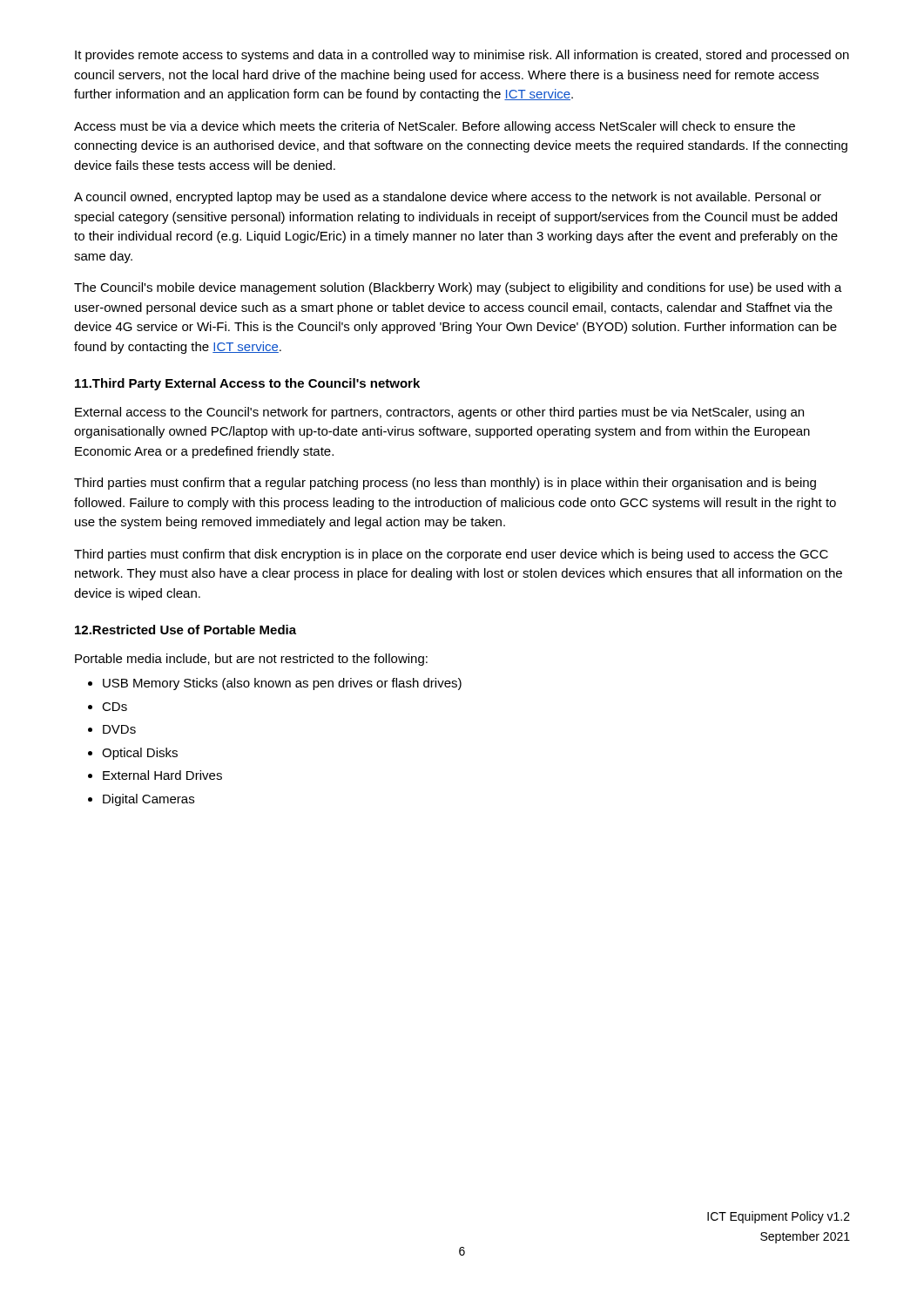
Task: Click on the list item that reads "USB Memory Sticks (also known as"
Action: (x=282, y=684)
